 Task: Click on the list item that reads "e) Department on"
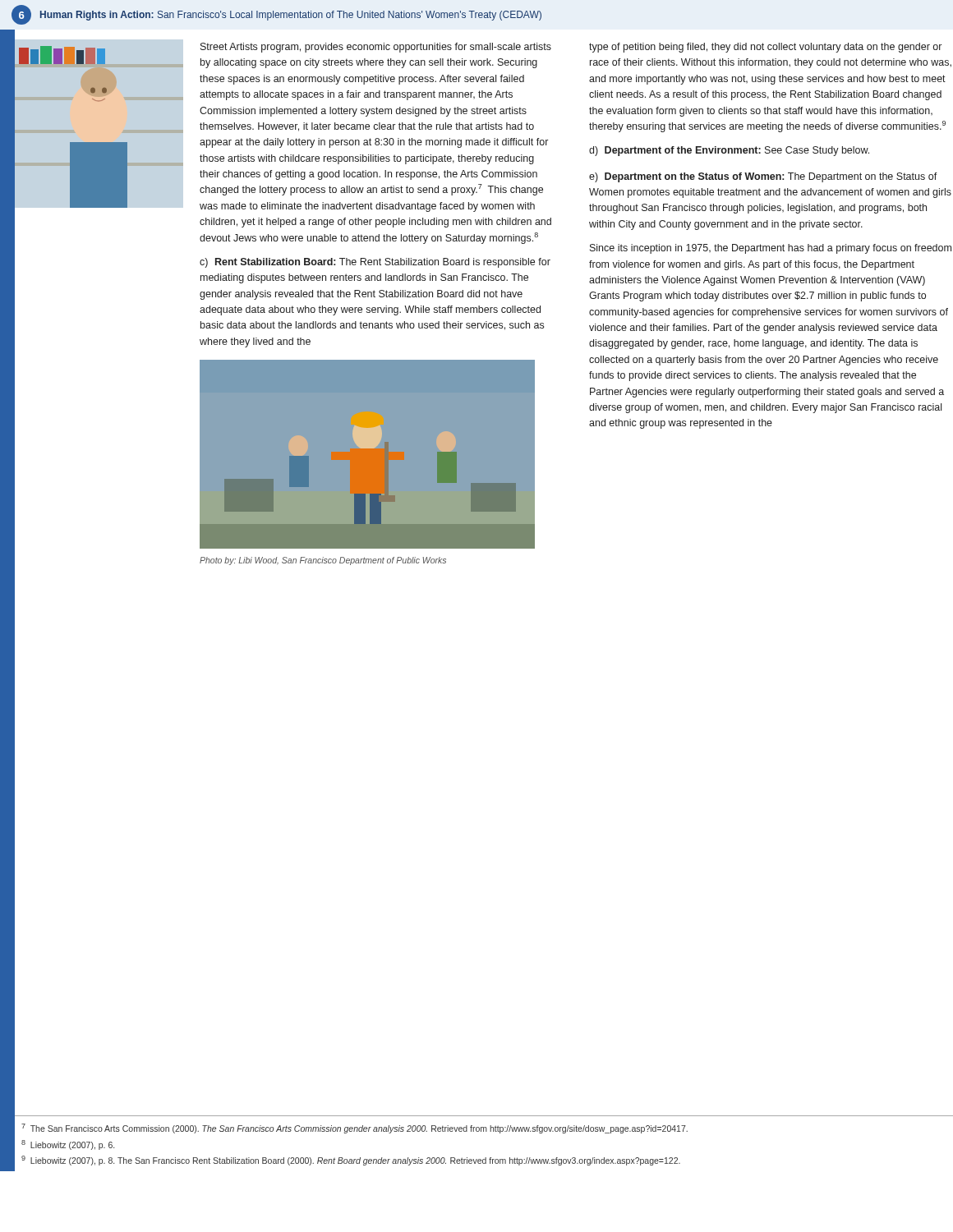click(x=771, y=300)
